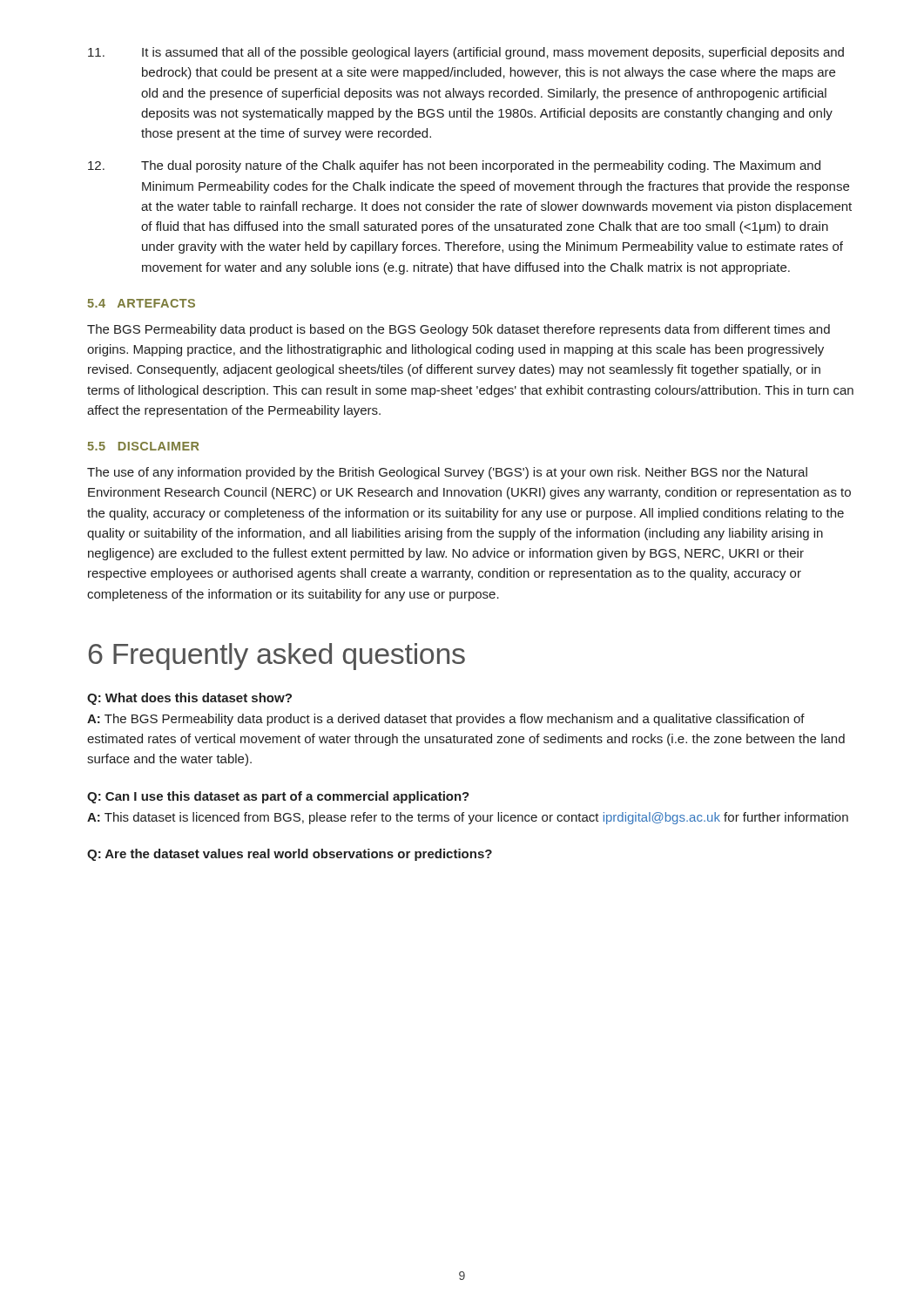Where is the passage that starts "A: The BGS Permeability data product is"?
Viewport: 924px width, 1307px height.
tap(466, 738)
